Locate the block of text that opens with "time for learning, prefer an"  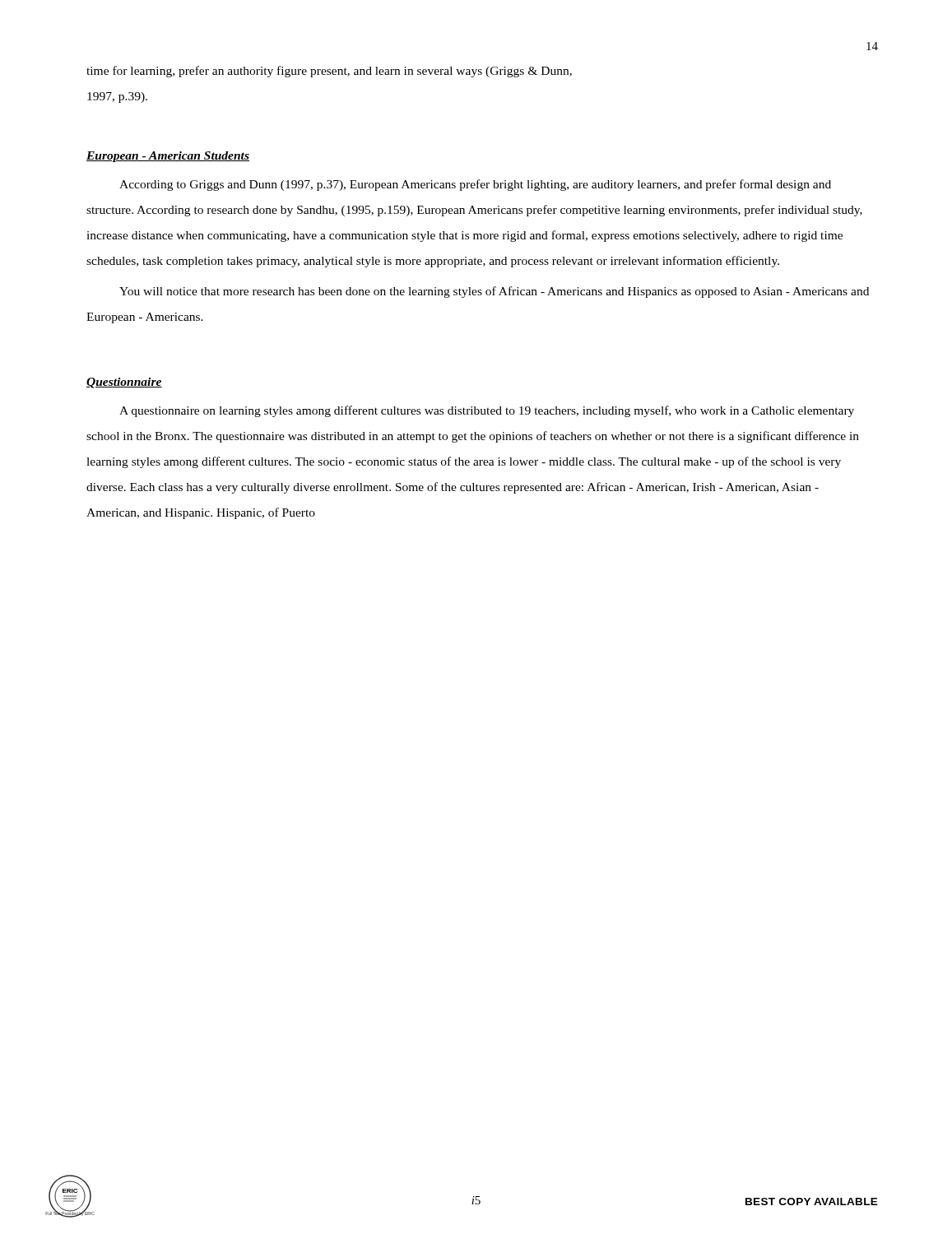(329, 83)
